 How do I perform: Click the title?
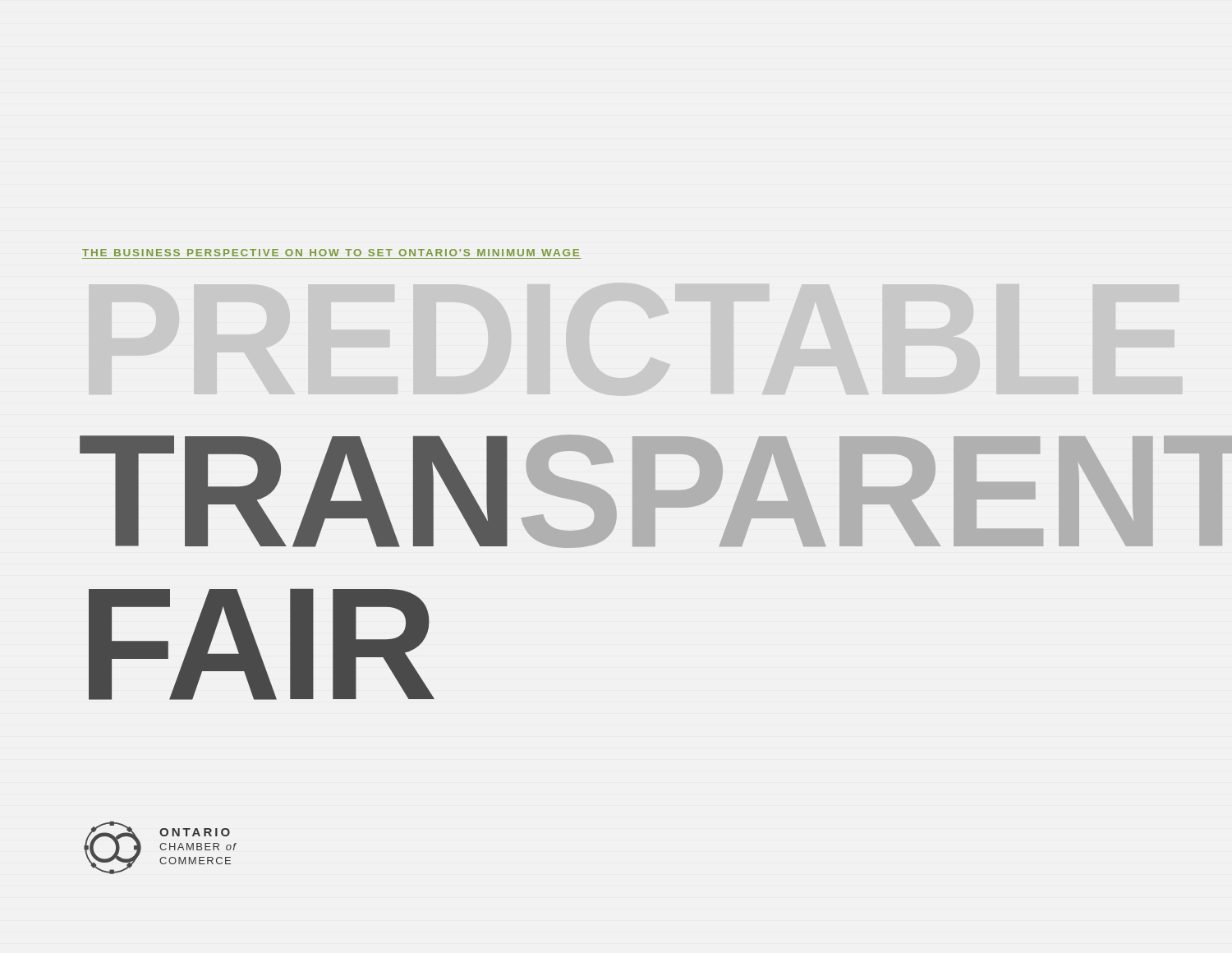point(655,491)
